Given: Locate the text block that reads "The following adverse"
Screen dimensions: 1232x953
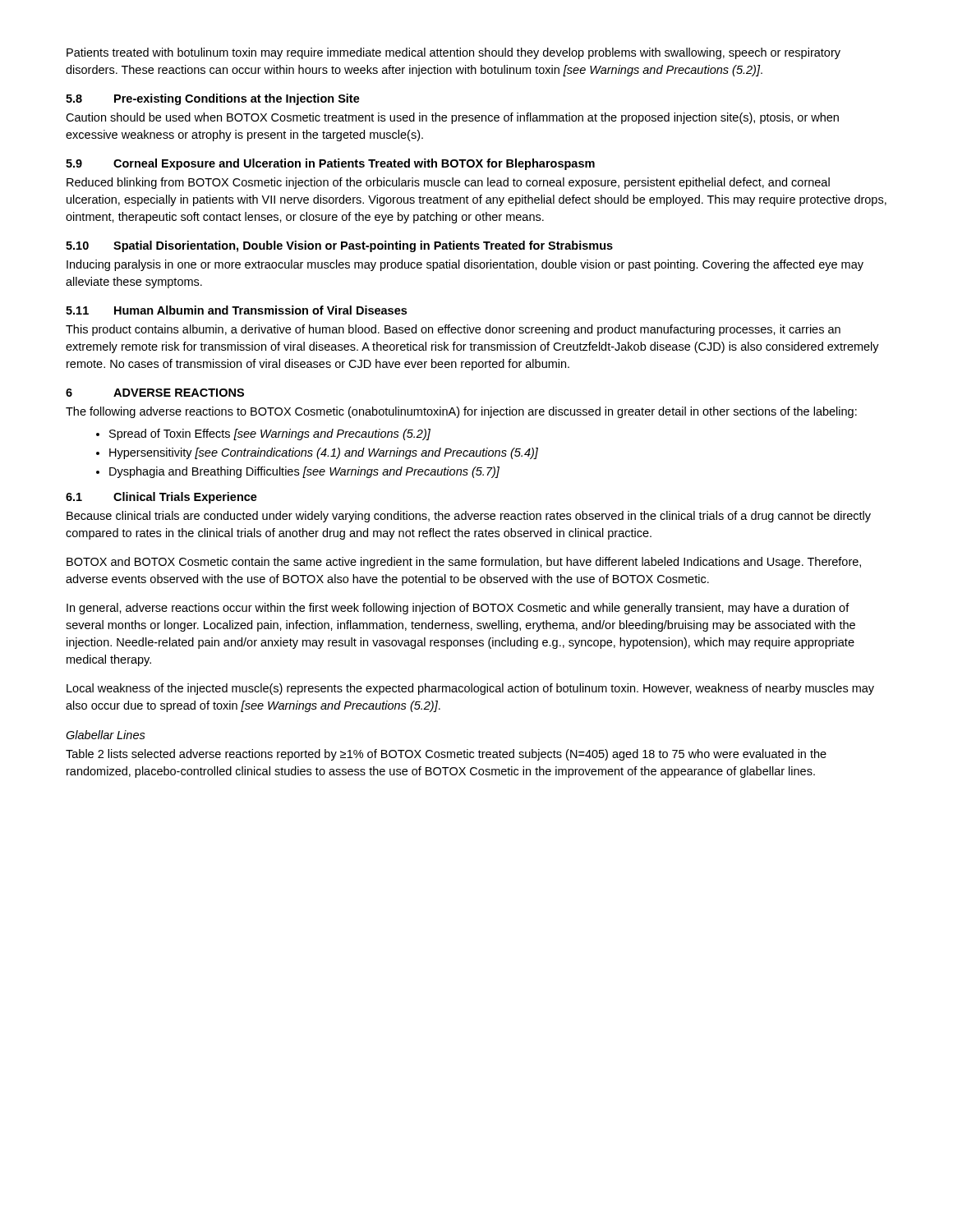Looking at the screenshot, I should (x=476, y=412).
